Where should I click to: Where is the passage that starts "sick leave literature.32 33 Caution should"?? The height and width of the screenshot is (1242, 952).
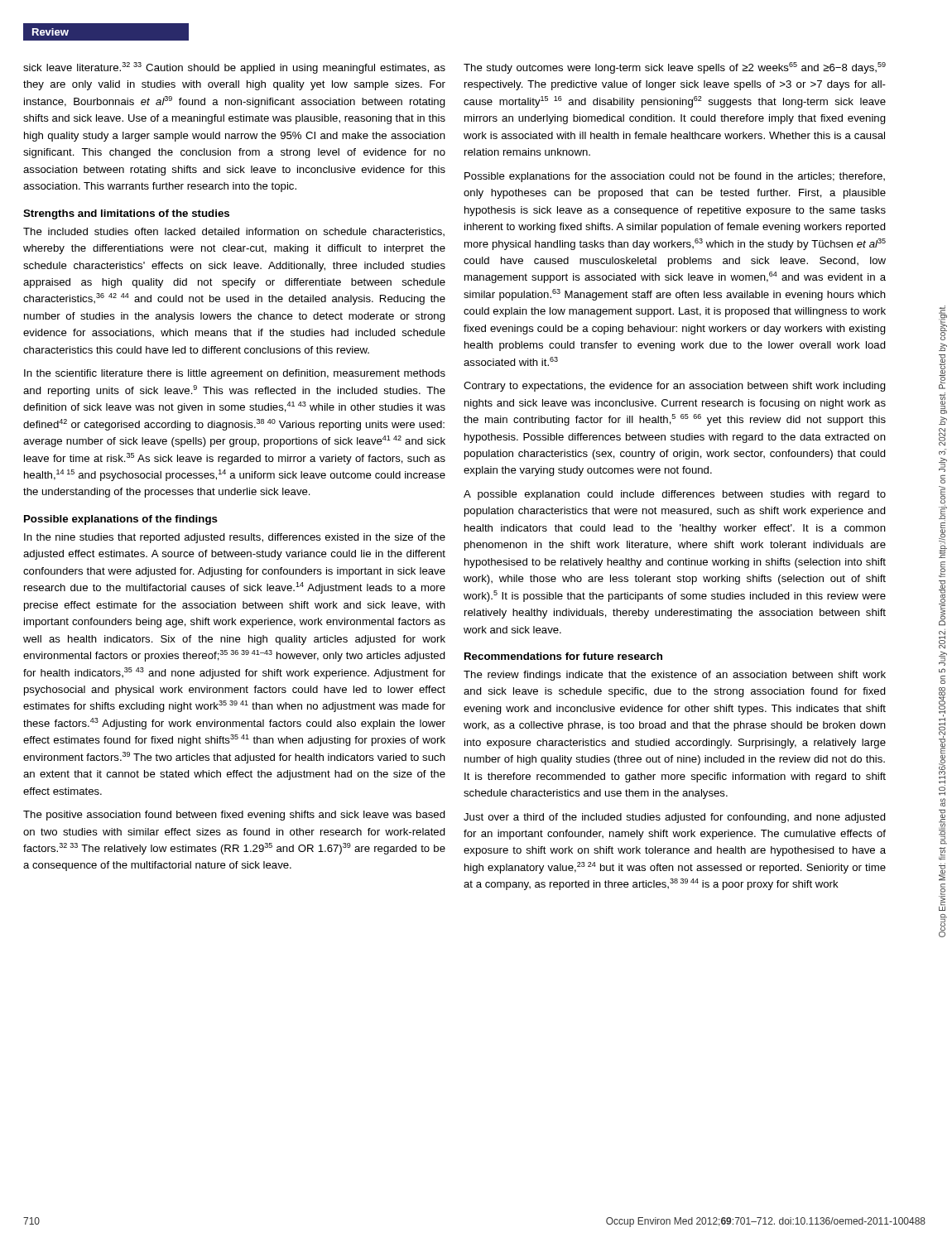[234, 126]
